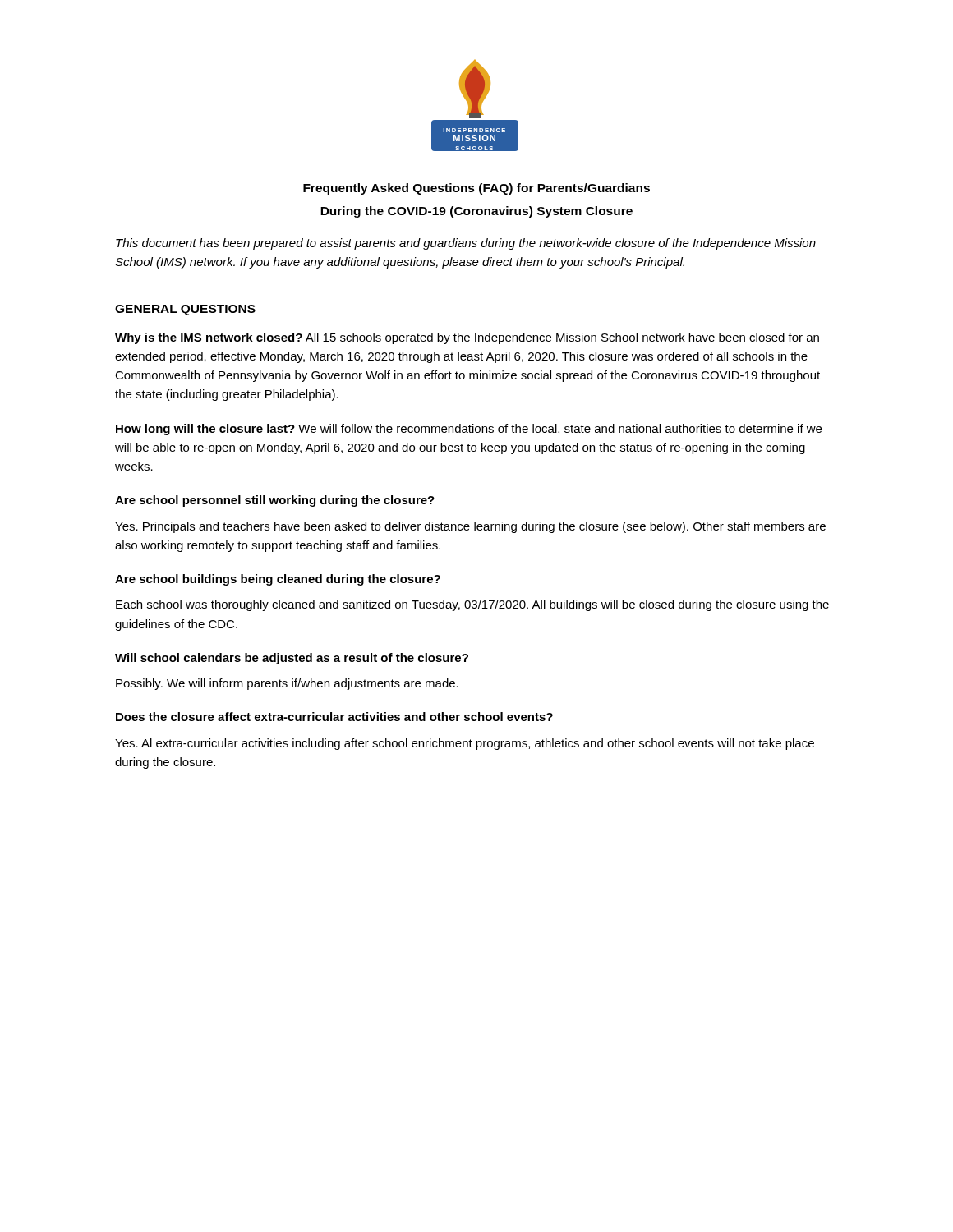This screenshot has width=953, height=1232.
Task: Locate the block of text that opens with "Yes. Principals and teachers have been"
Action: pos(471,535)
